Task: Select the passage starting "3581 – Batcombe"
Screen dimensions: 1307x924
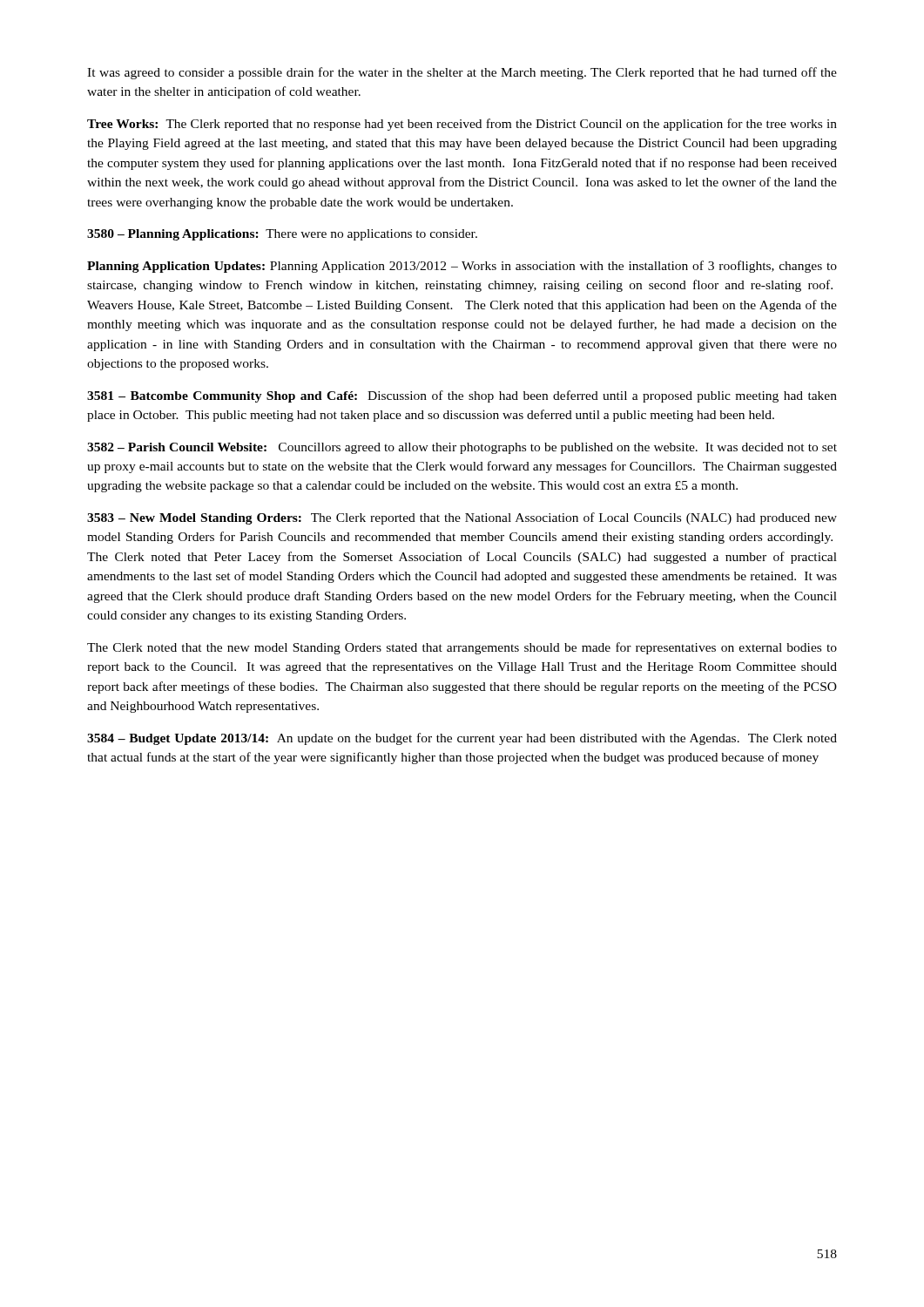Action: 462,405
